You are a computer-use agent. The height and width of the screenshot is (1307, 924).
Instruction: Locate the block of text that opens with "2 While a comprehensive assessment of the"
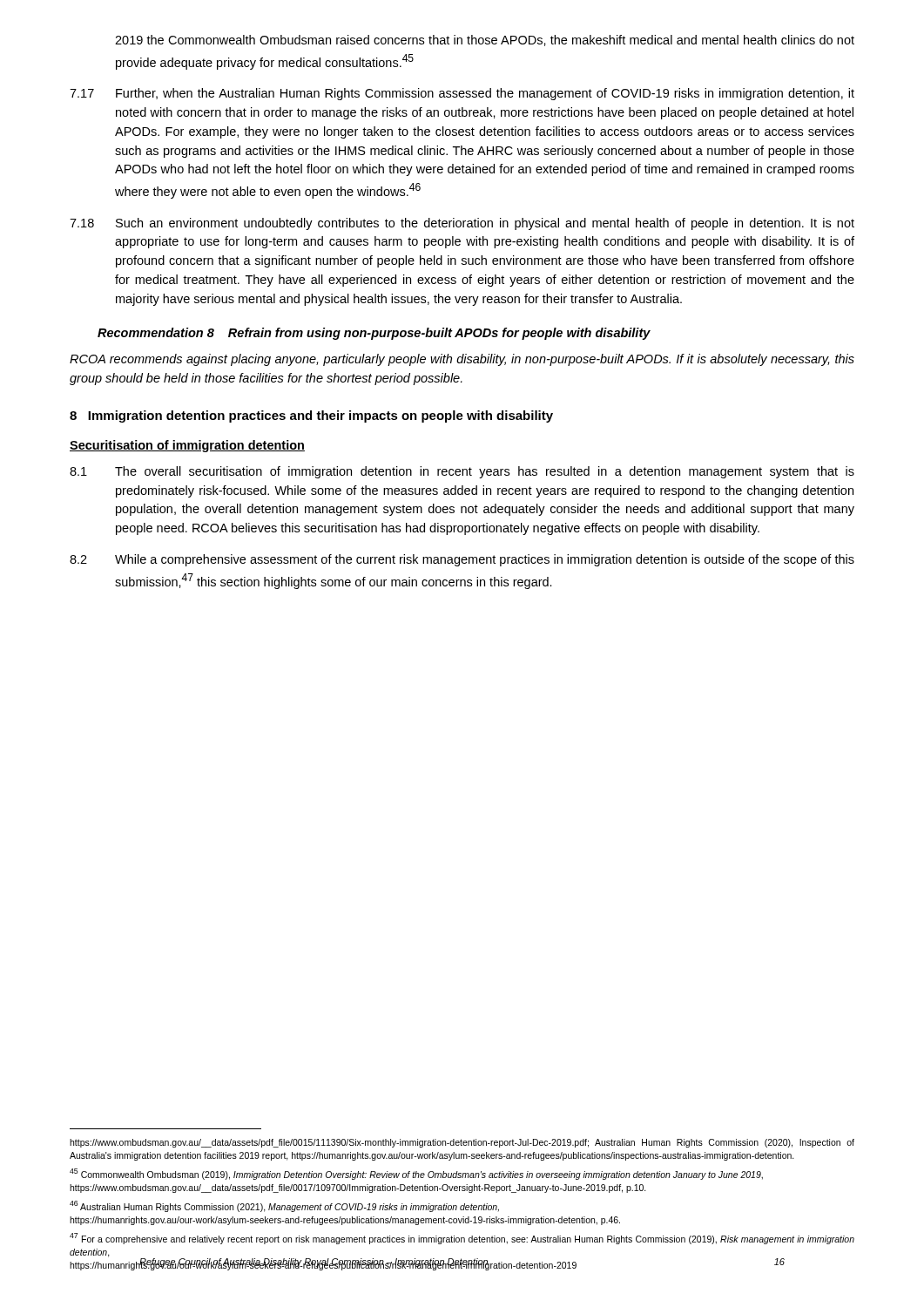462,571
